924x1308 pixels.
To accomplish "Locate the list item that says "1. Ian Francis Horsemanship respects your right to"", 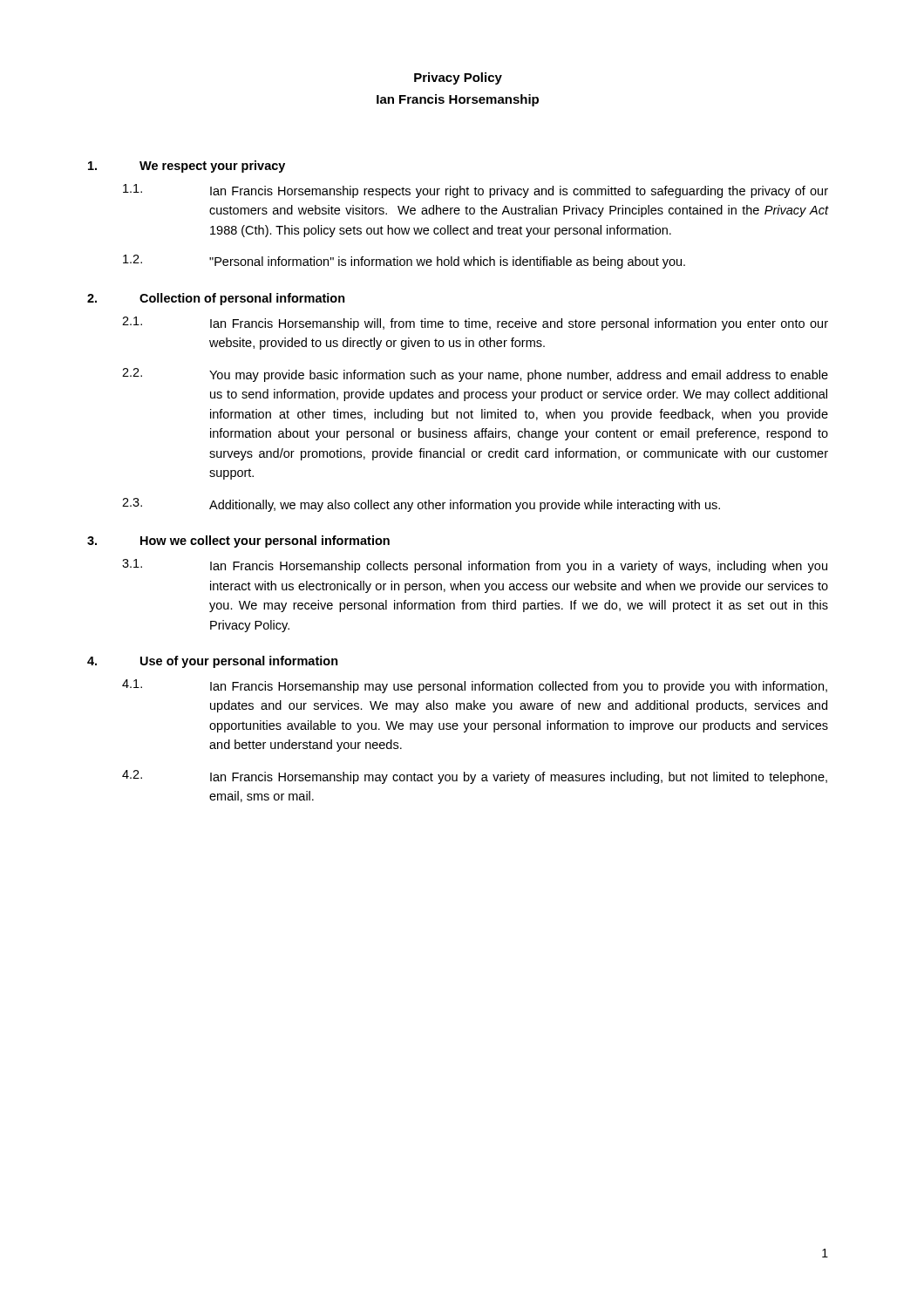I will click(458, 211).
